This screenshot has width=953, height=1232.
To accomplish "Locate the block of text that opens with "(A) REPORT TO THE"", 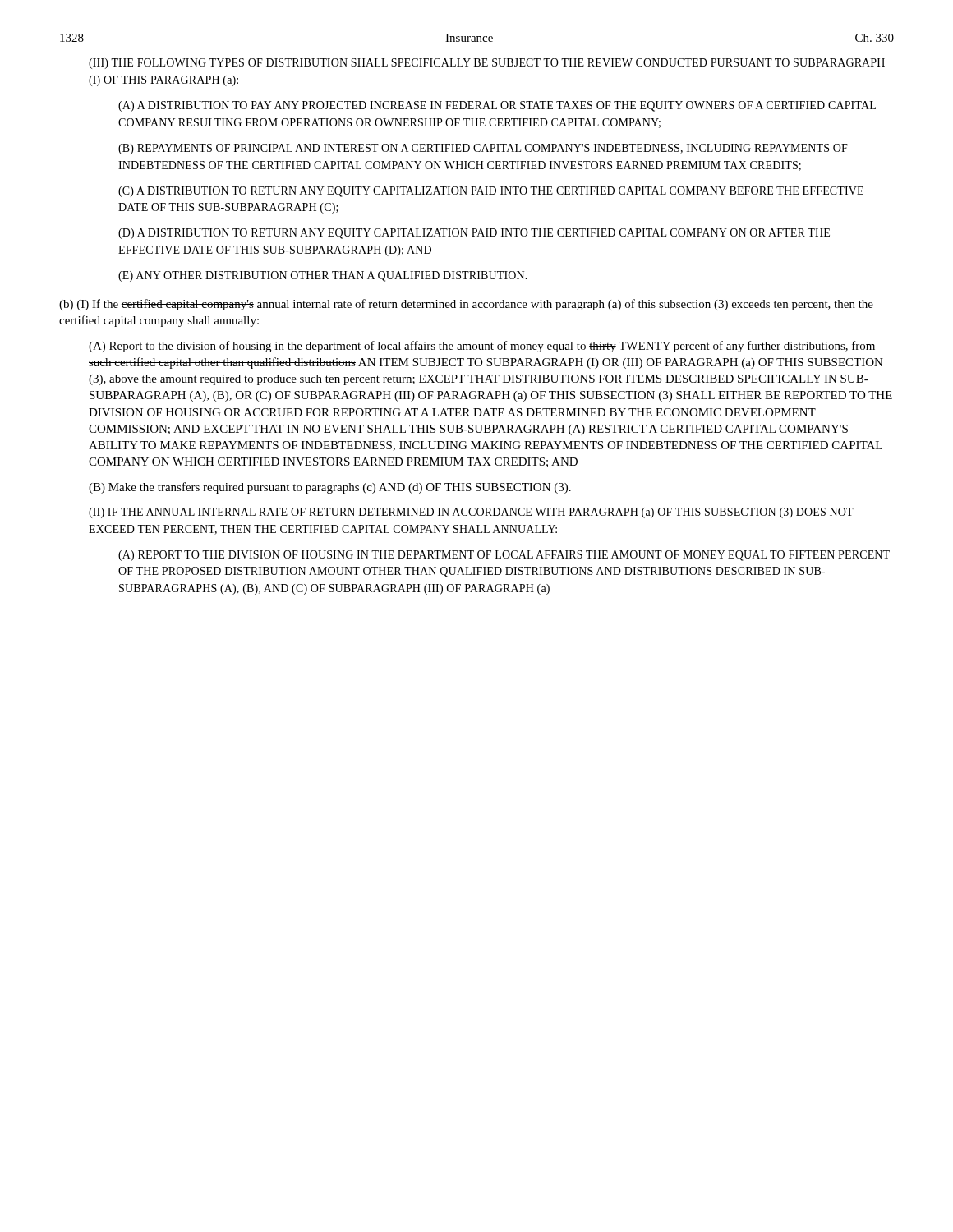I will [504, 572].
